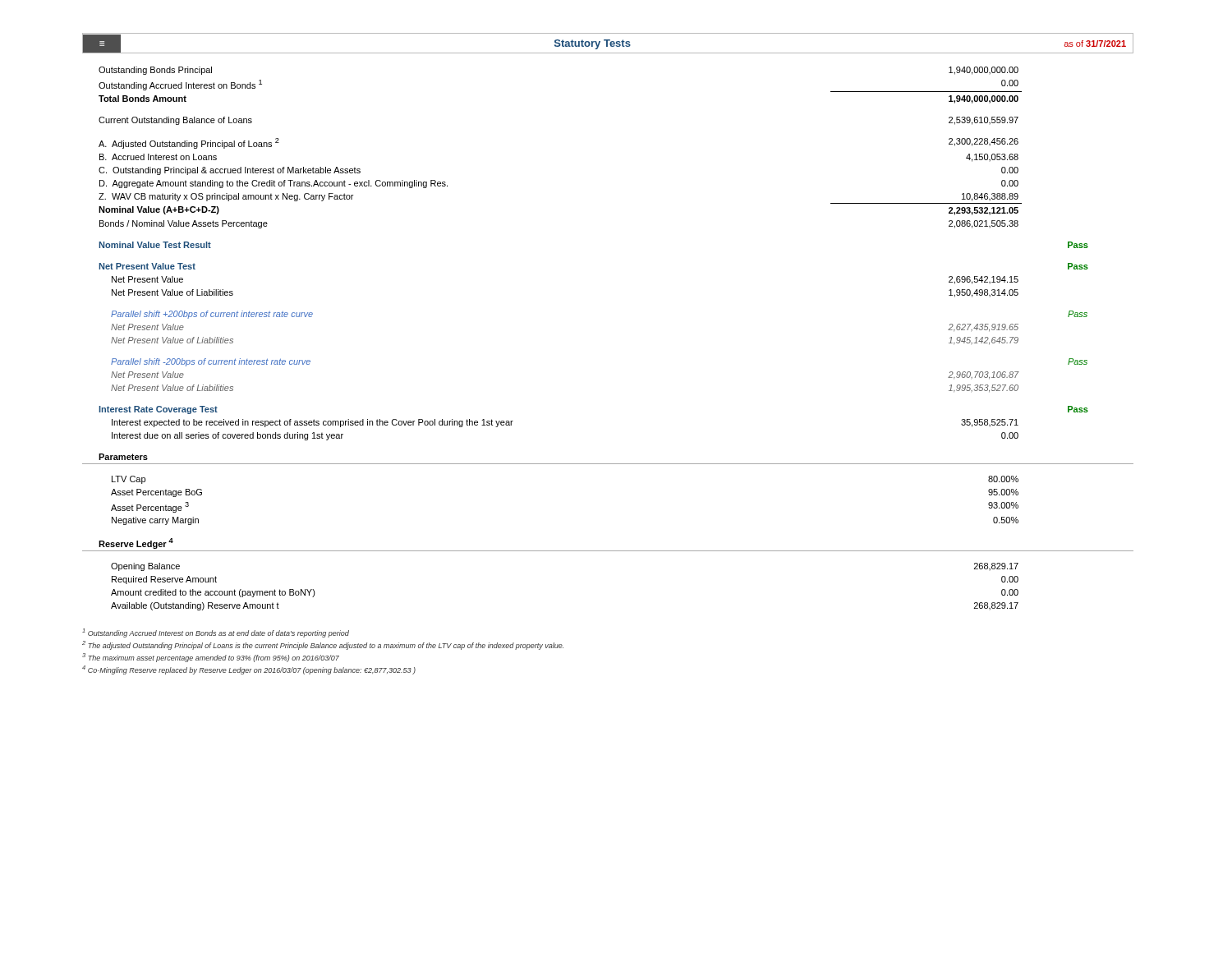1232x953 pixels.
Task: Click on the block starting "1 Outstanding Accrued Interest on Bonds"
Action: [x=216, y=633]
